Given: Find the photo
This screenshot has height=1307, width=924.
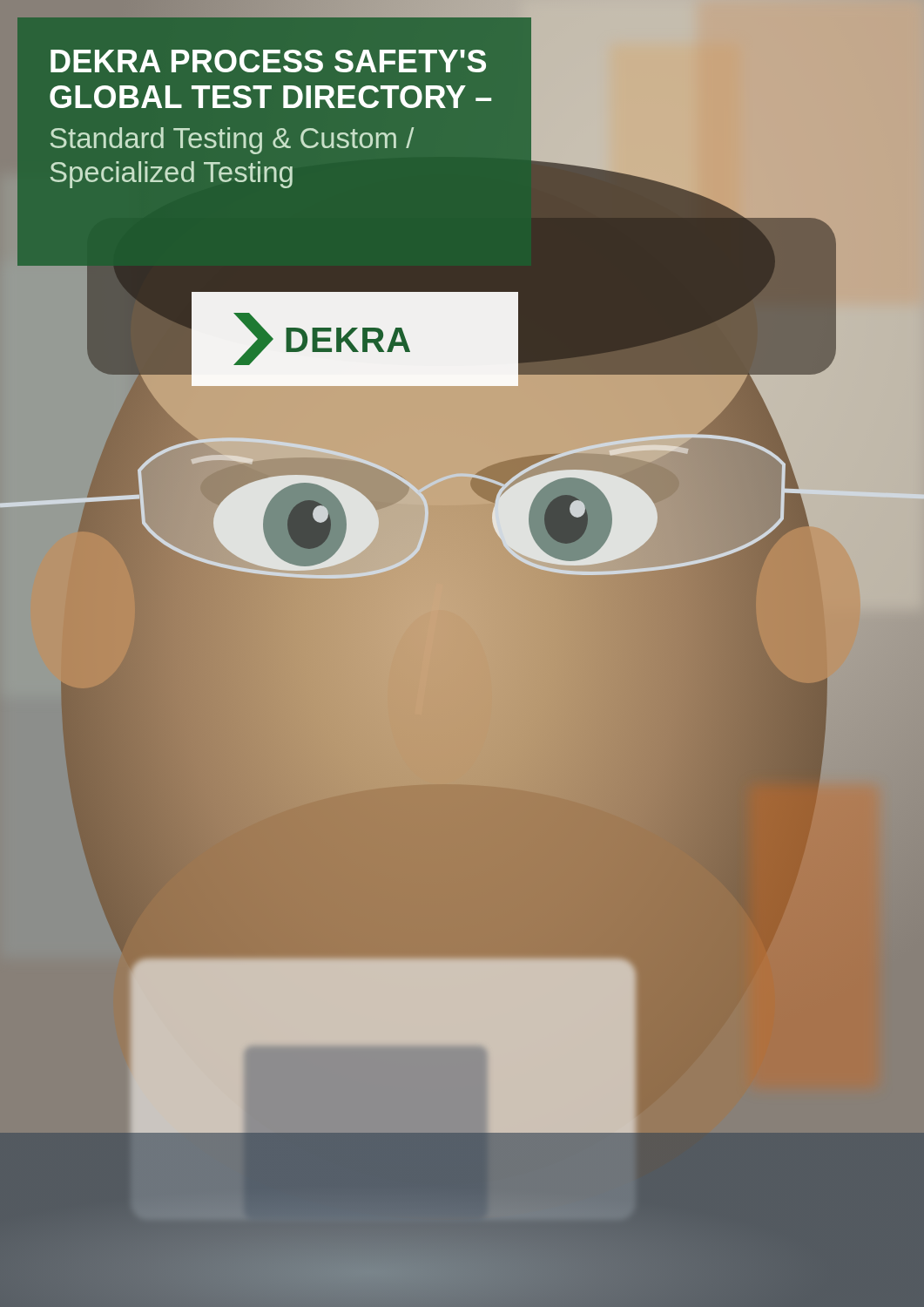Looking at the screenshot, I should 462,654.
